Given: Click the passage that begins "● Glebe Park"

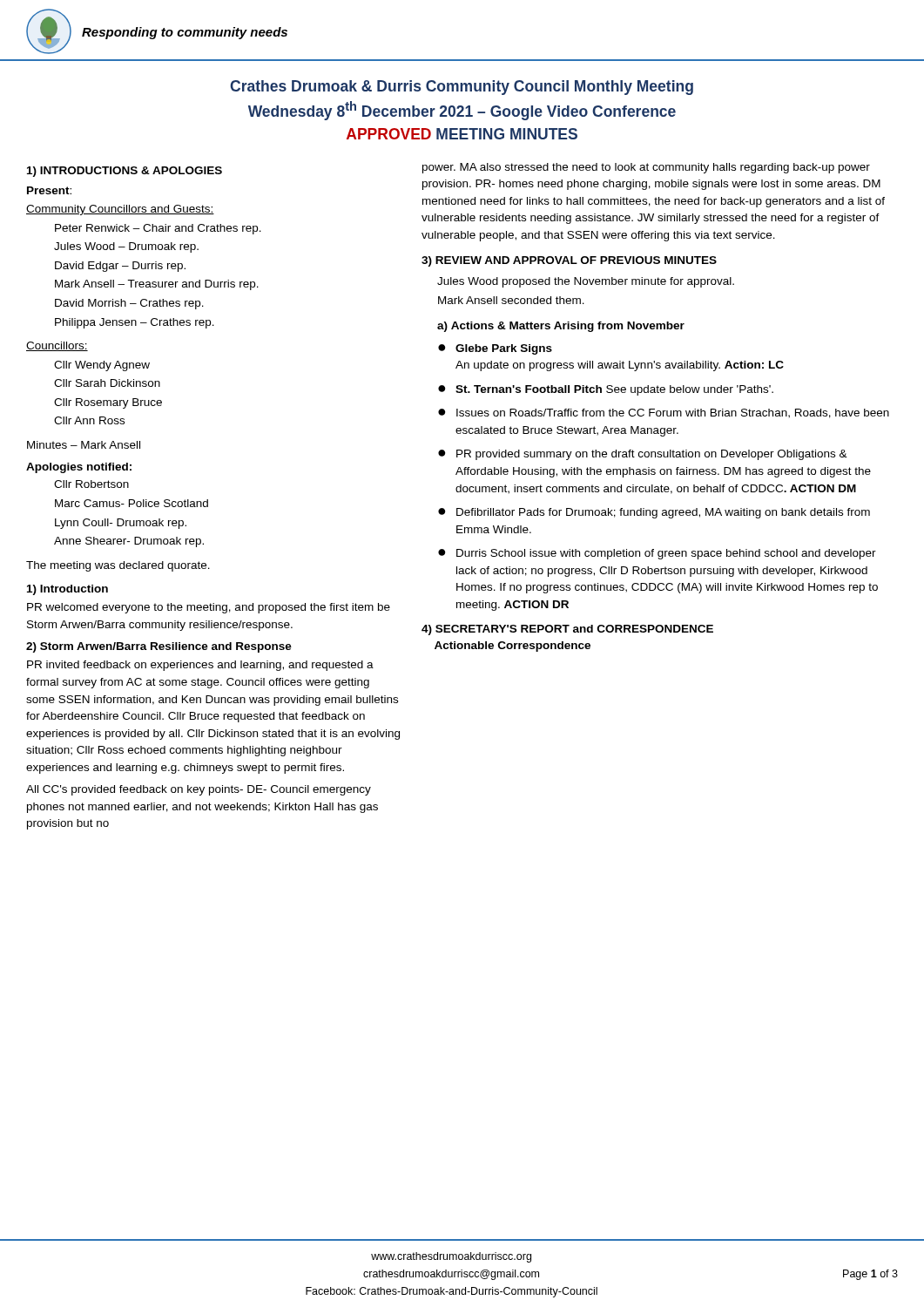Looking at the screenshot, I should [x=610, y=357].
